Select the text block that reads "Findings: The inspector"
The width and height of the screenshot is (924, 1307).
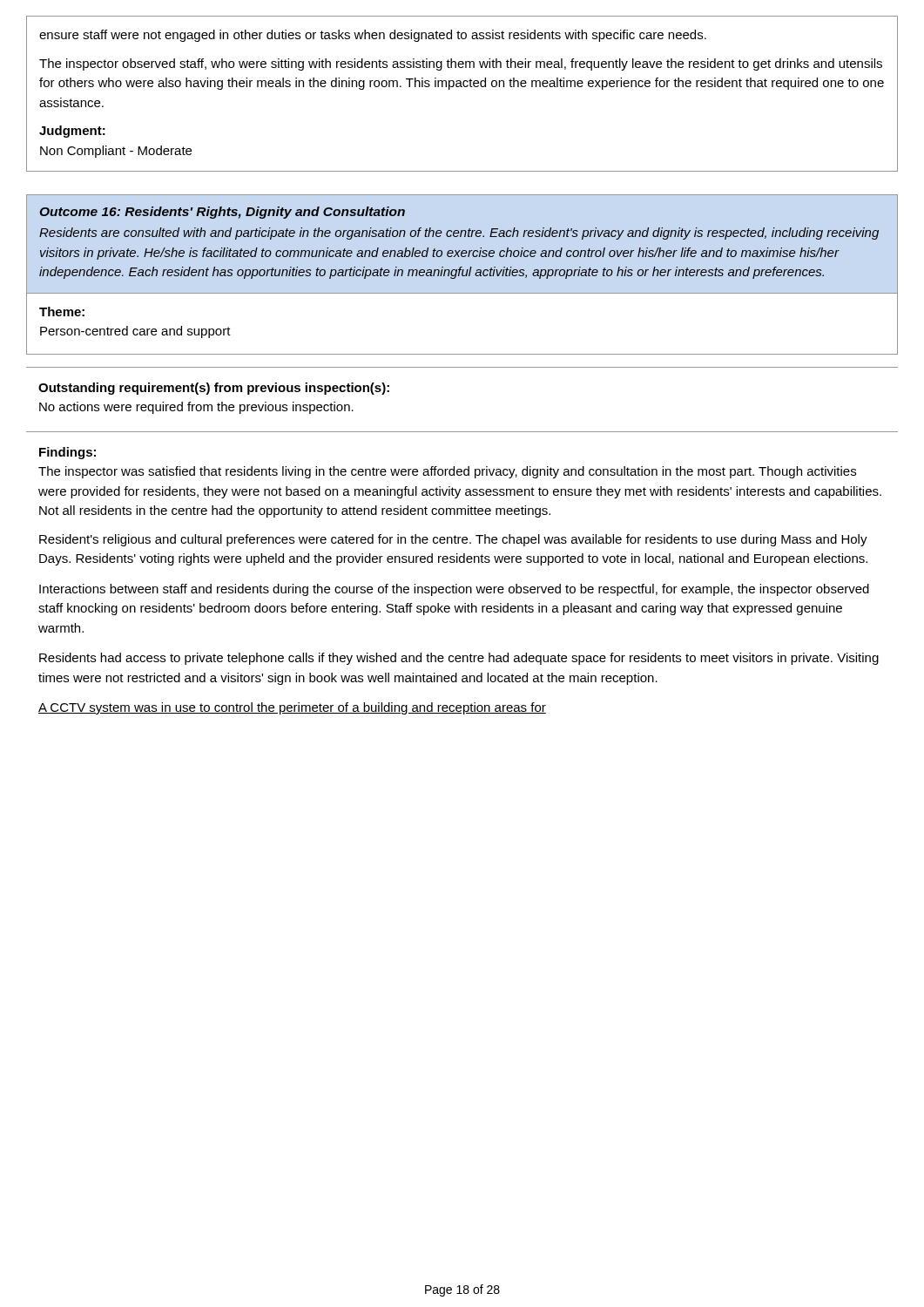pyautogui.click(x=462, y=580)
